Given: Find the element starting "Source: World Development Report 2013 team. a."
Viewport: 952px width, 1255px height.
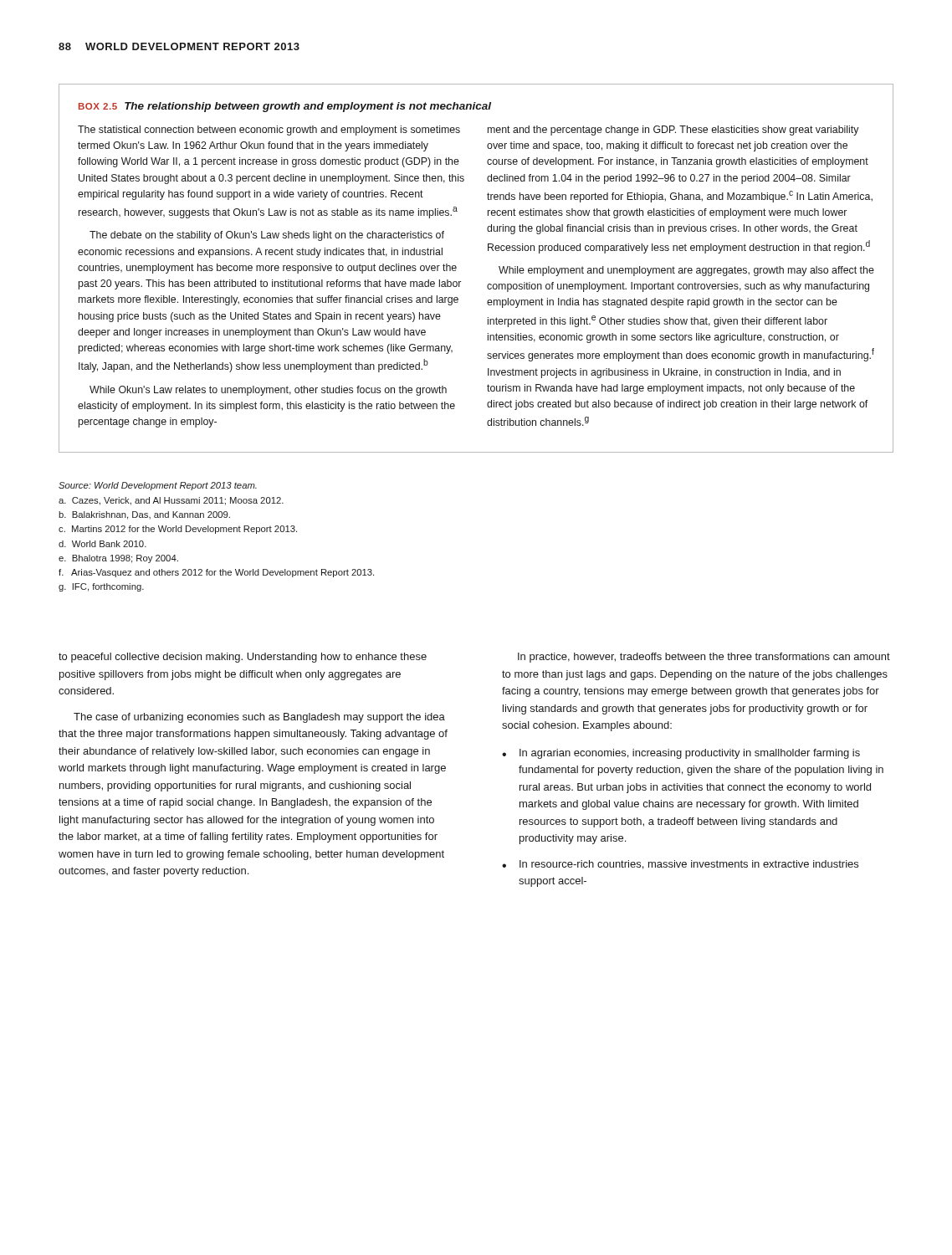Looking at the screenshot, I should pos(268,536).
